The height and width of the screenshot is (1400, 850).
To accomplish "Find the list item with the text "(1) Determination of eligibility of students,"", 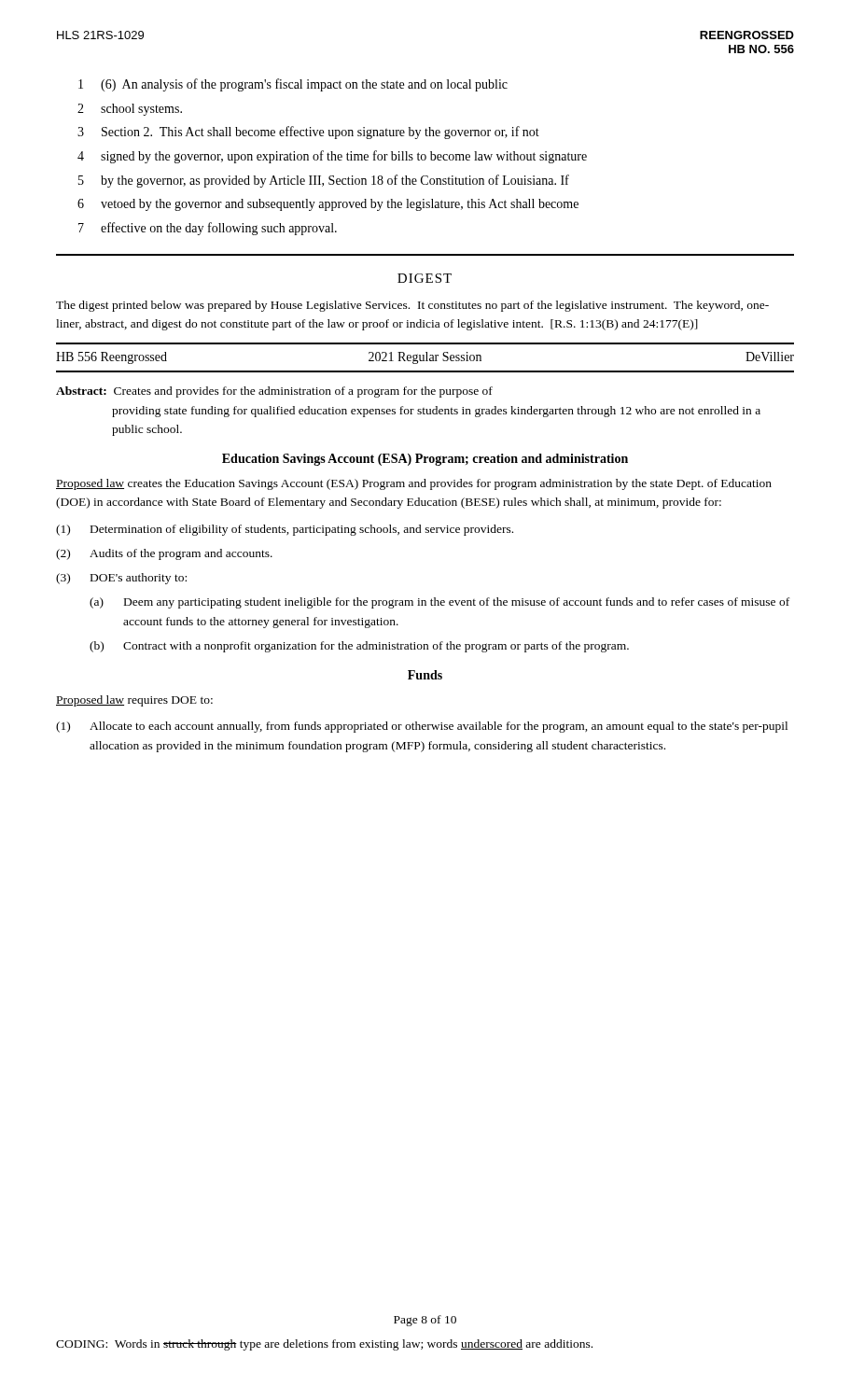I will point(425,529).
